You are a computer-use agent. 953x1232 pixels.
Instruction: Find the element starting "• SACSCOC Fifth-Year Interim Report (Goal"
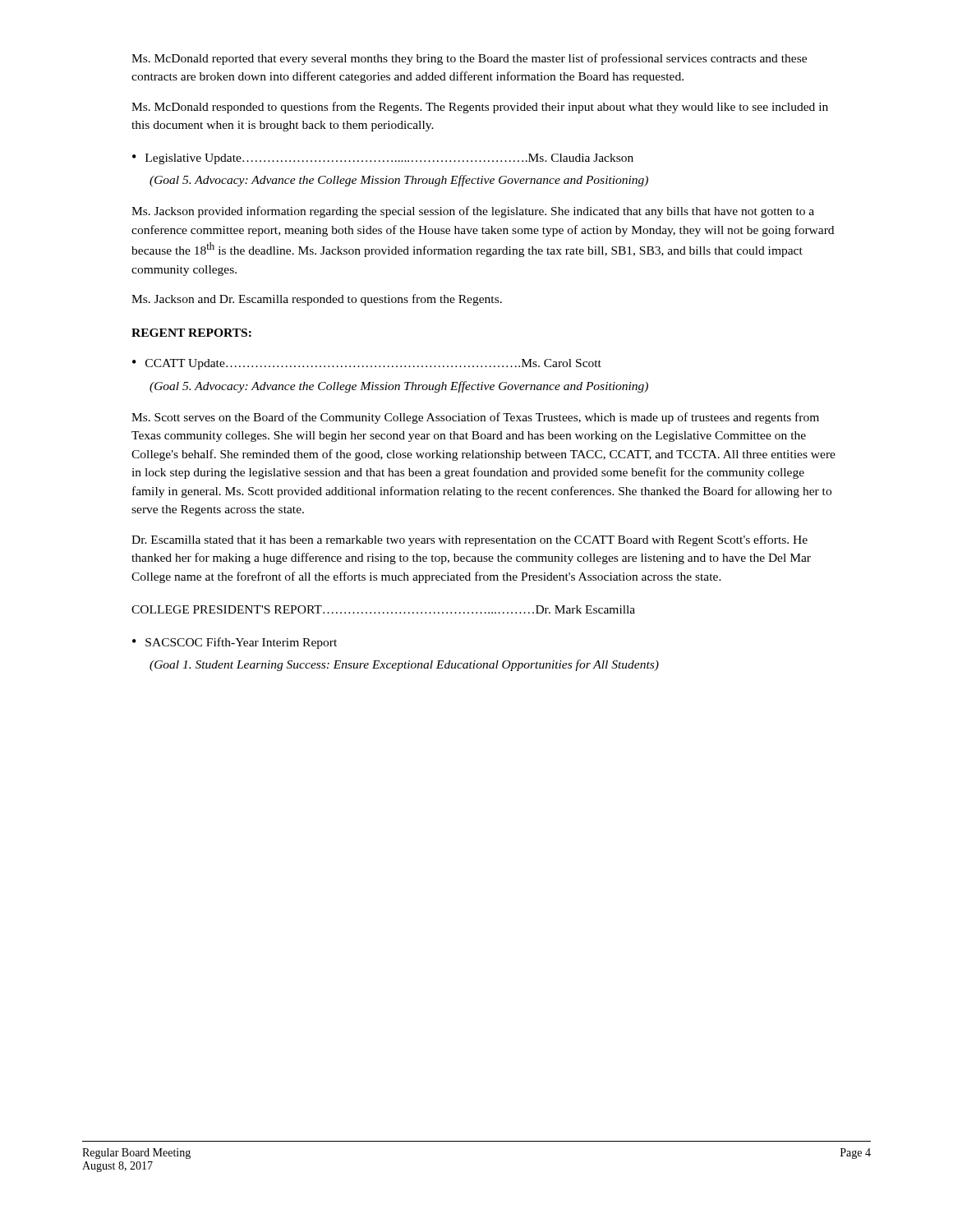(x=485, y=652)
